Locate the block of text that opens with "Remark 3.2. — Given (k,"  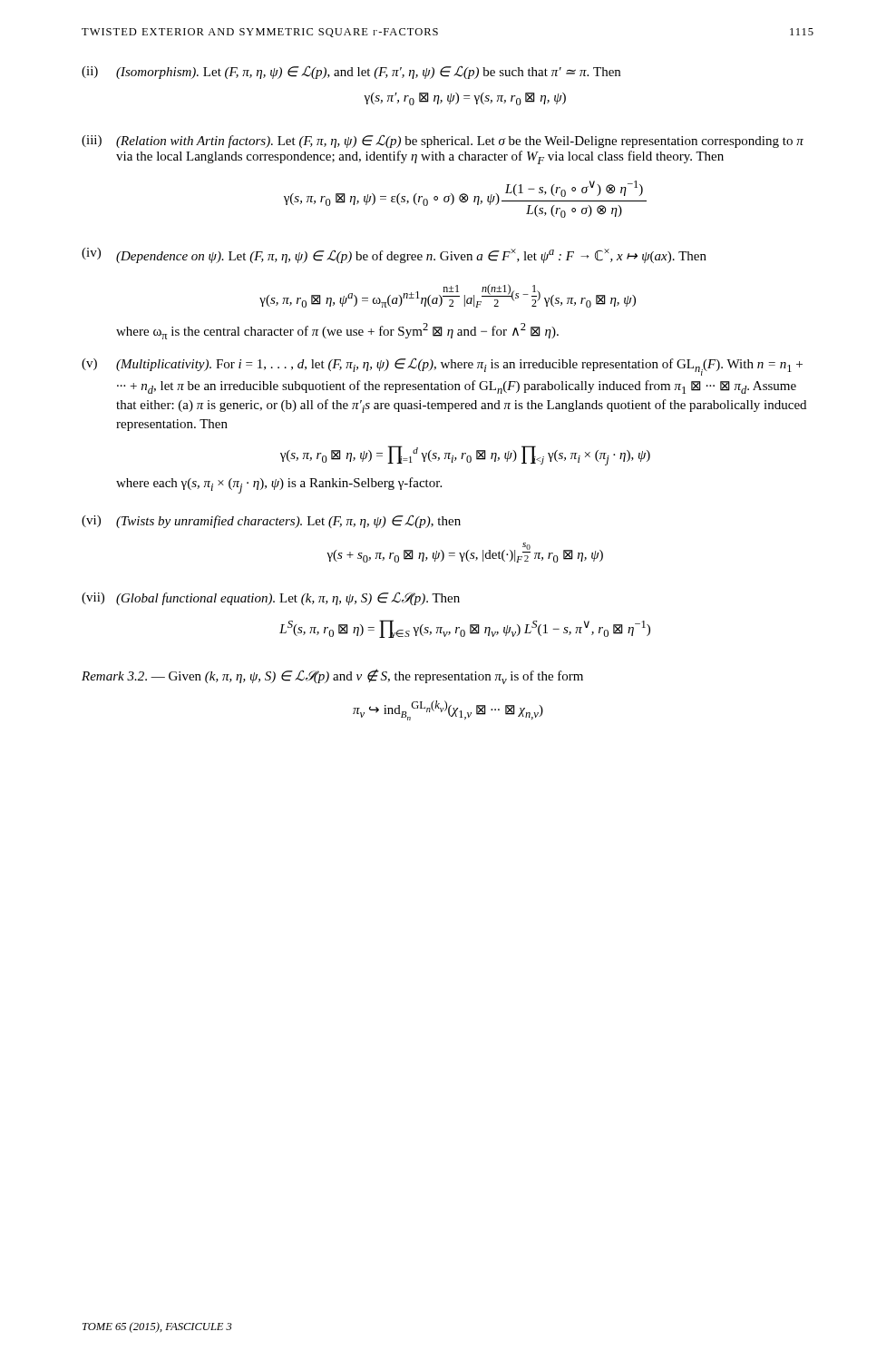tap(448, 695)
